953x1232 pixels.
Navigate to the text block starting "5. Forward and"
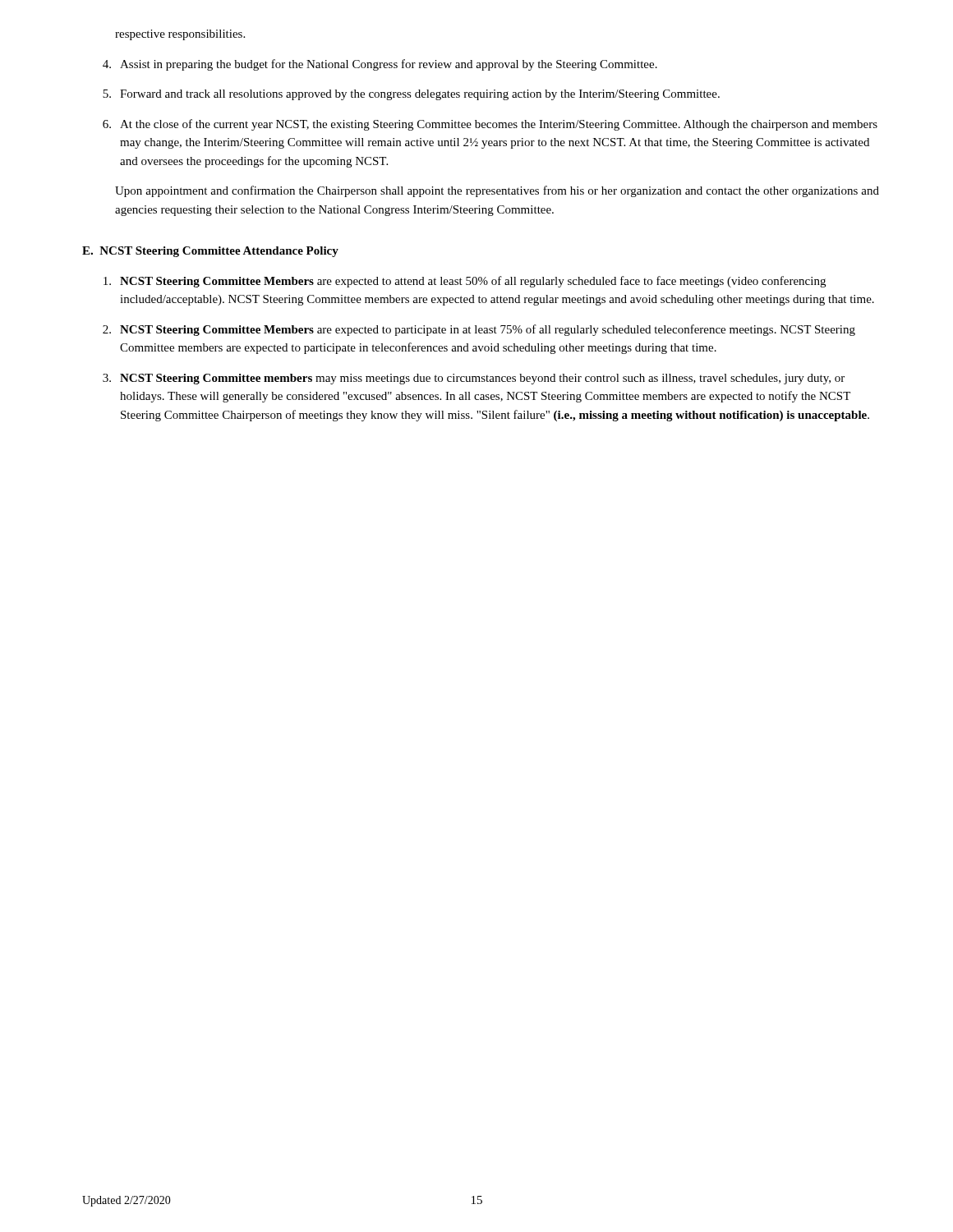[x=481, y=94]
